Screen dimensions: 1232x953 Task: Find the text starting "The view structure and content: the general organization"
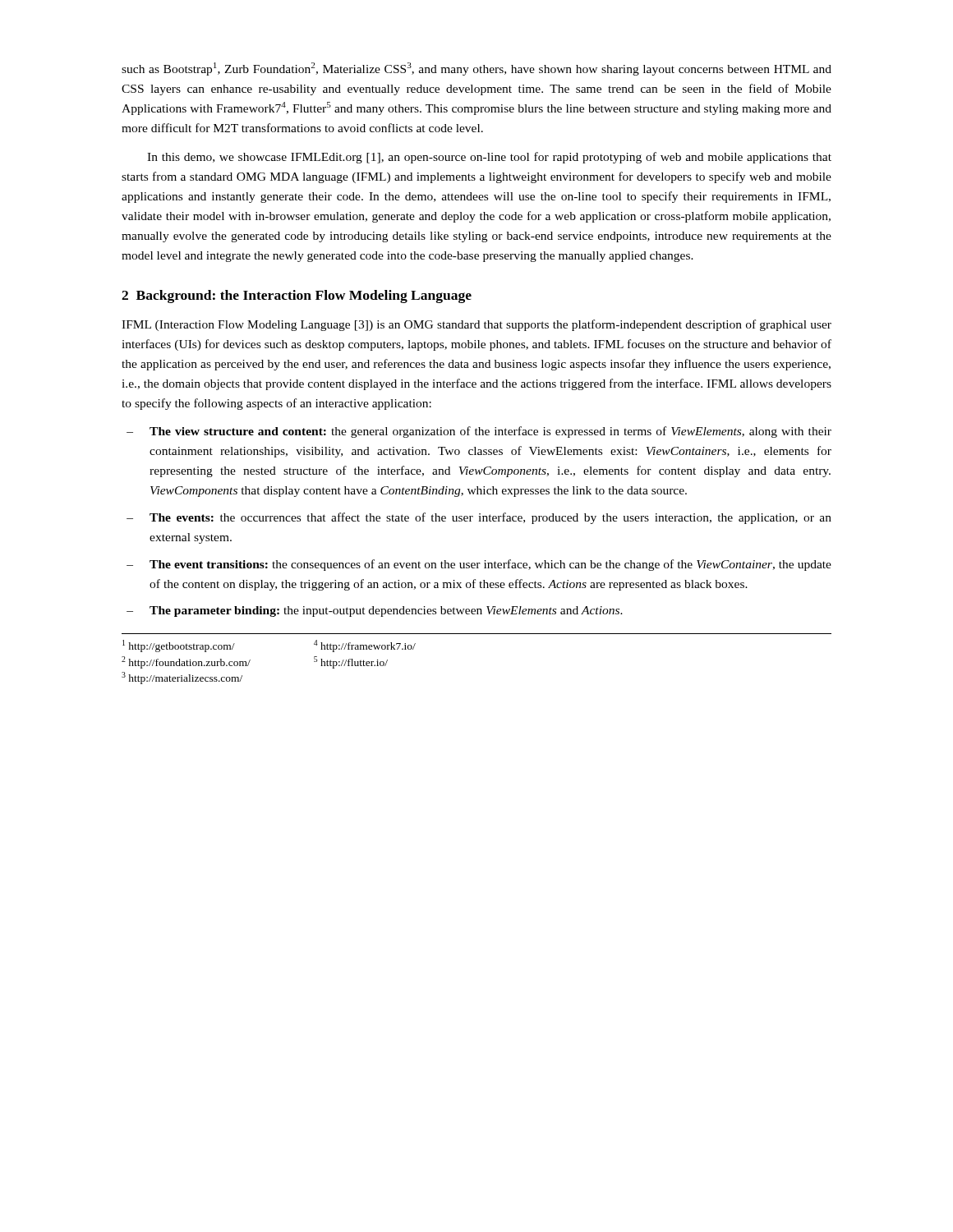pos(476,461)
